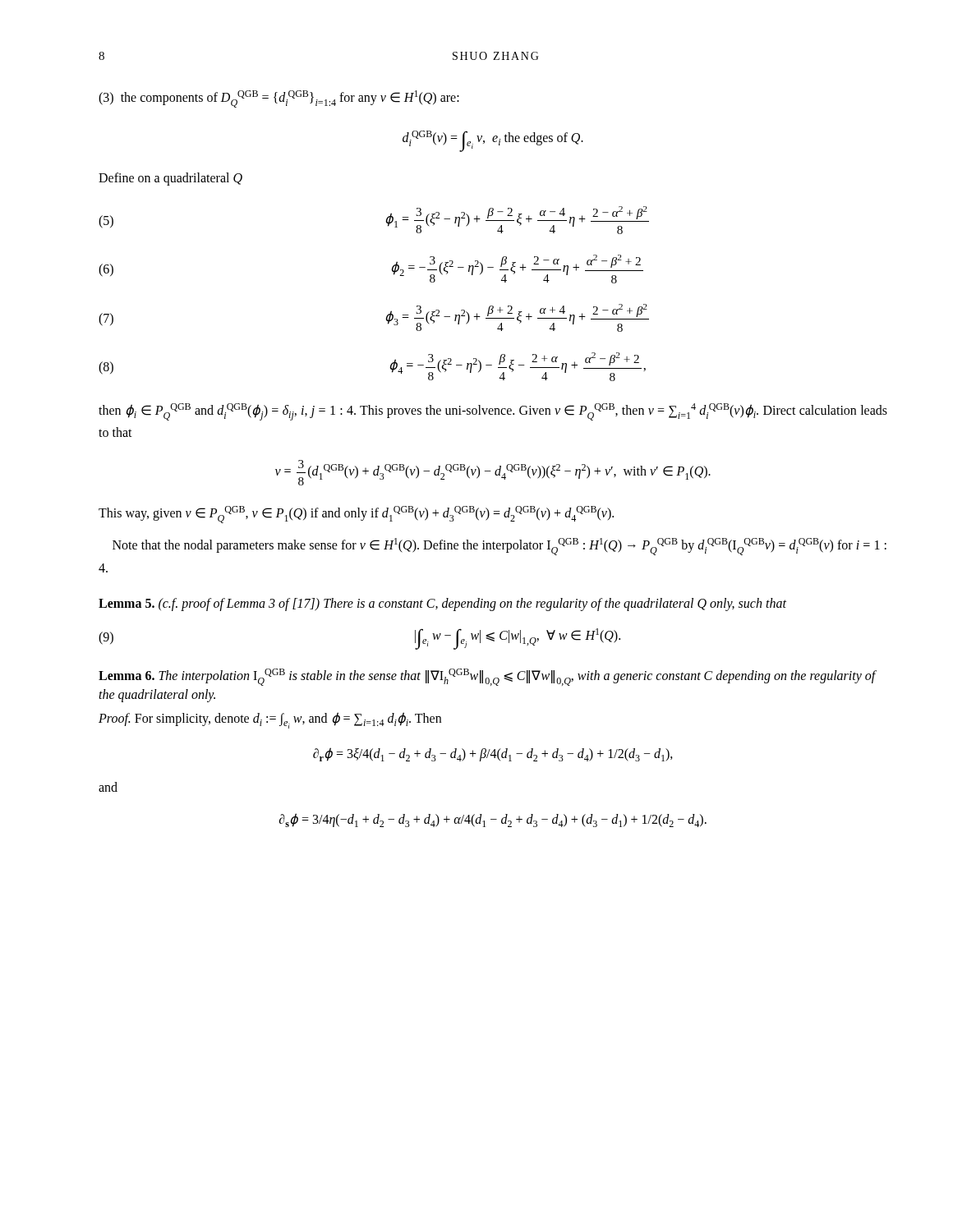The height and width of the screenshot is (1232, 953).
Task: Find the text block with the text "Lemma 5. (c.f. proof of"
Action: tap(442, 604)
